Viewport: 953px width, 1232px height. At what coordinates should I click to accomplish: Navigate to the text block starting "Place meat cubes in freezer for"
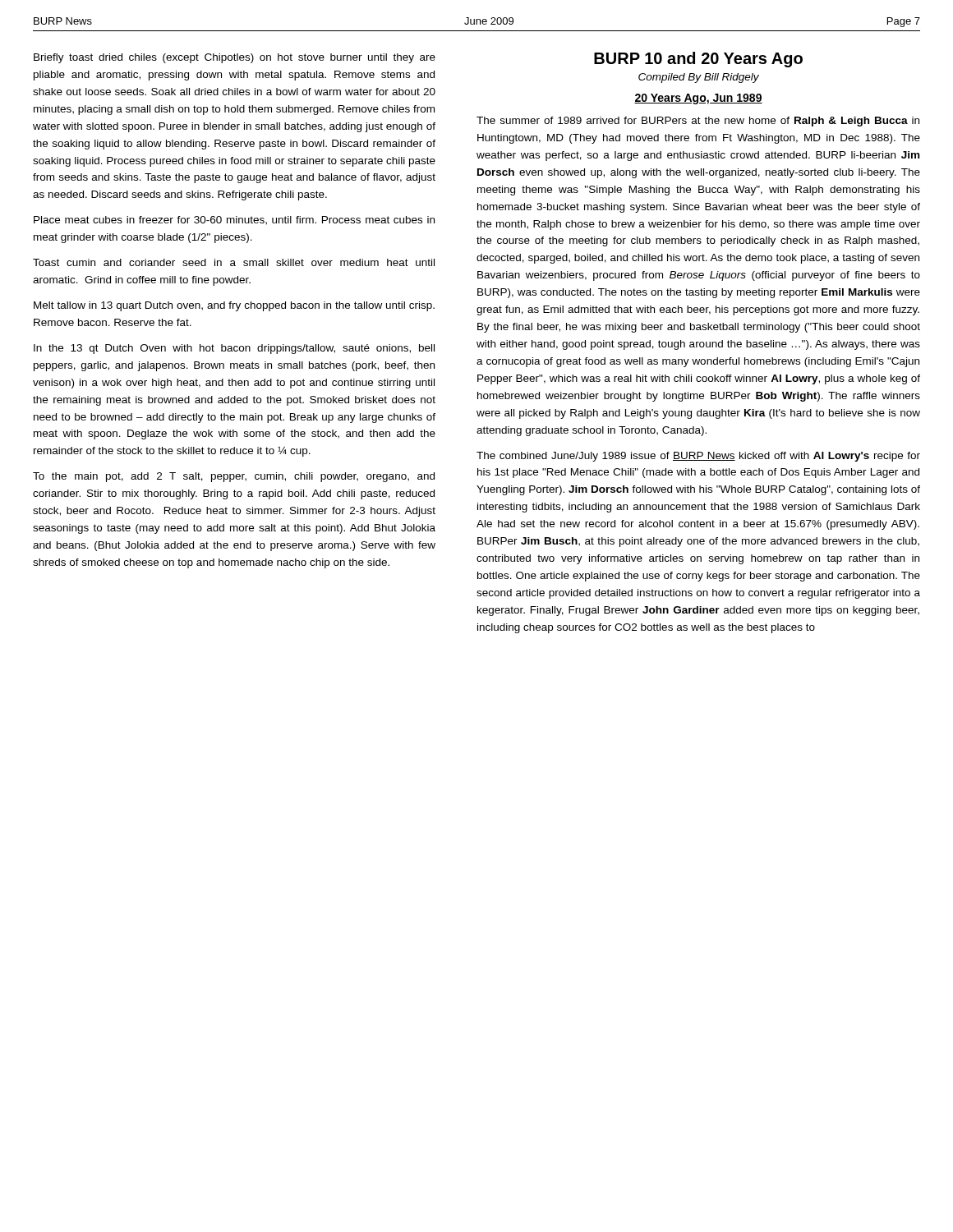[x=234, y=229]
